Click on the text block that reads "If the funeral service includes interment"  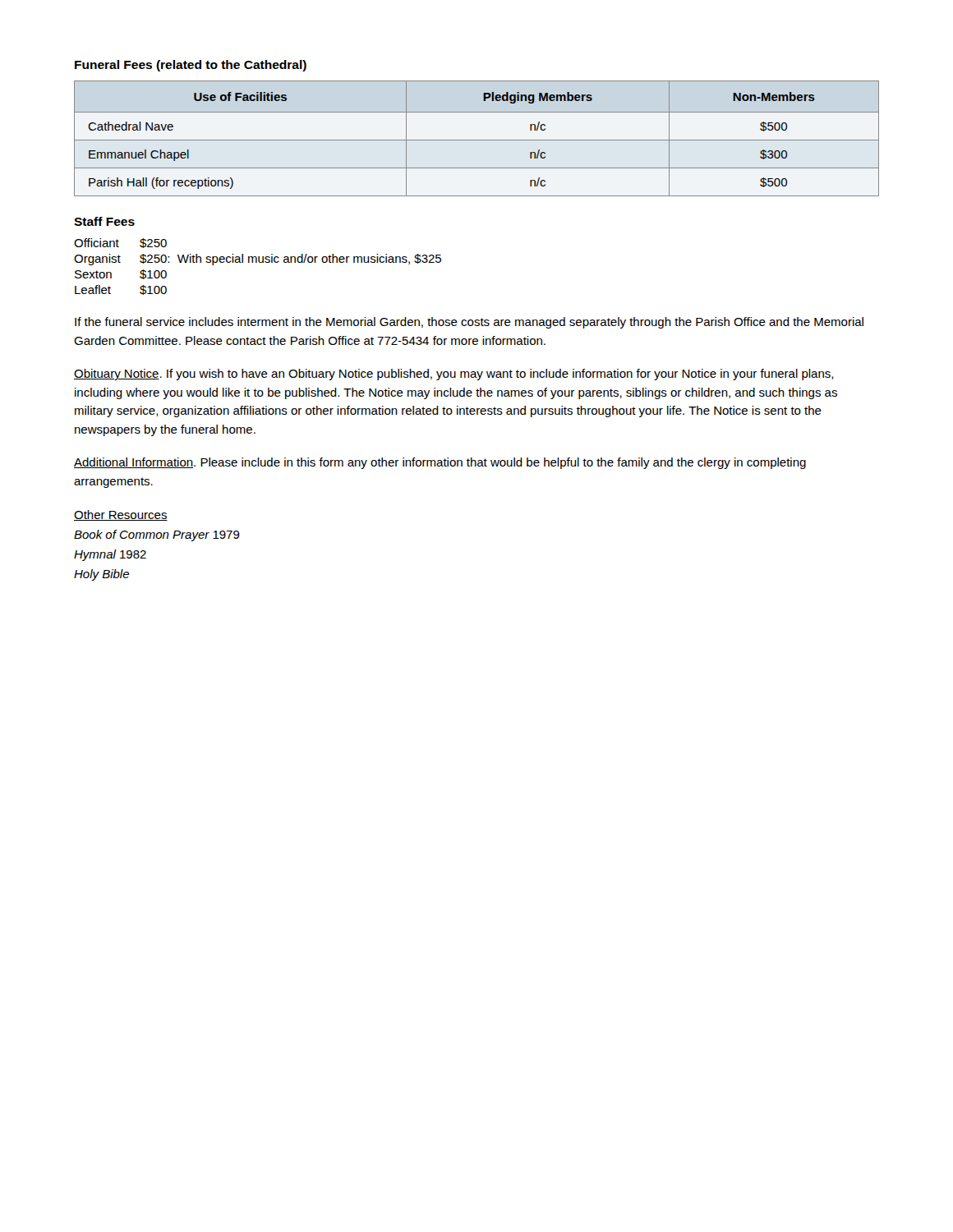coord(469,331)
